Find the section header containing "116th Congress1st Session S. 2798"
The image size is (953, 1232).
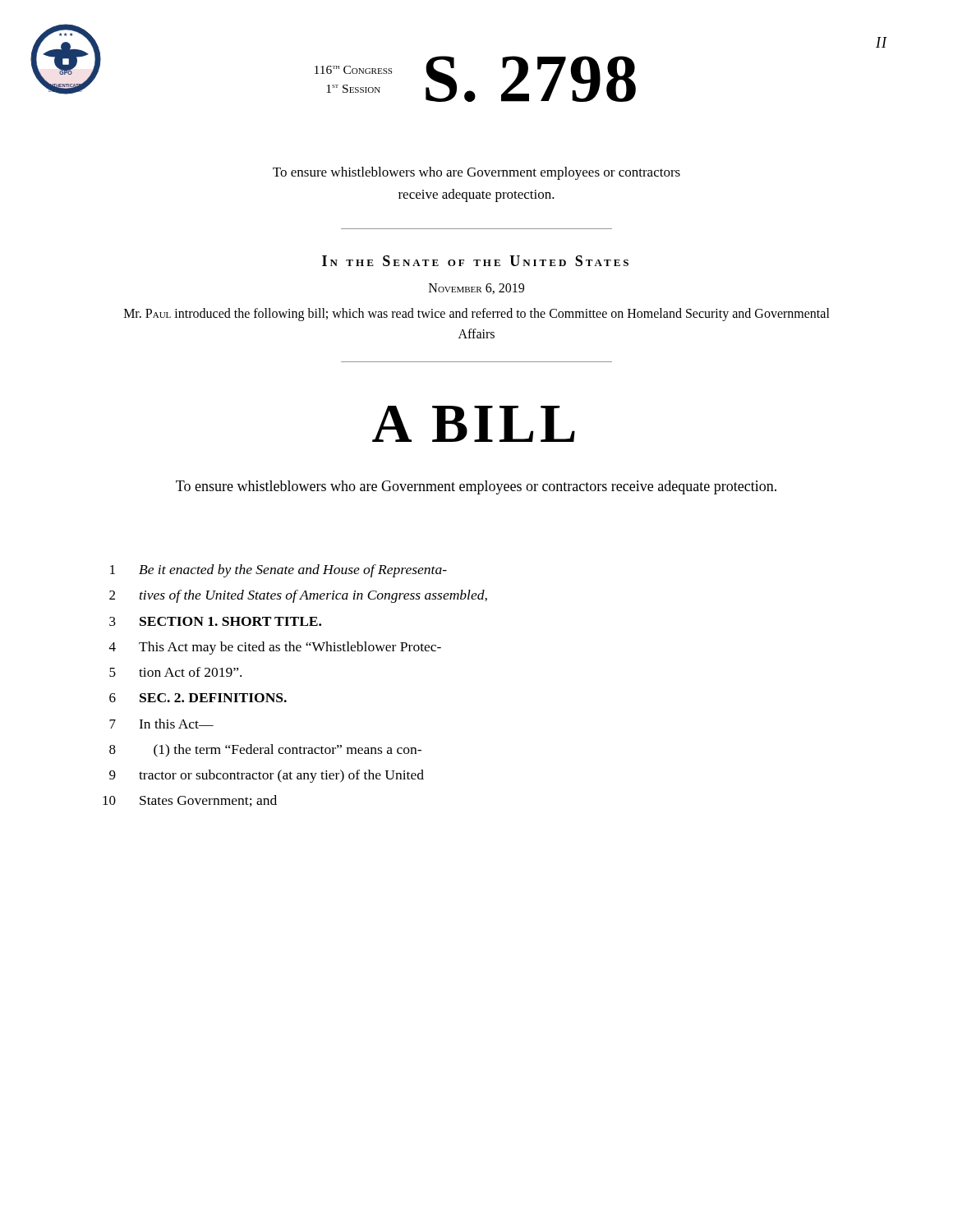(476, 79)
